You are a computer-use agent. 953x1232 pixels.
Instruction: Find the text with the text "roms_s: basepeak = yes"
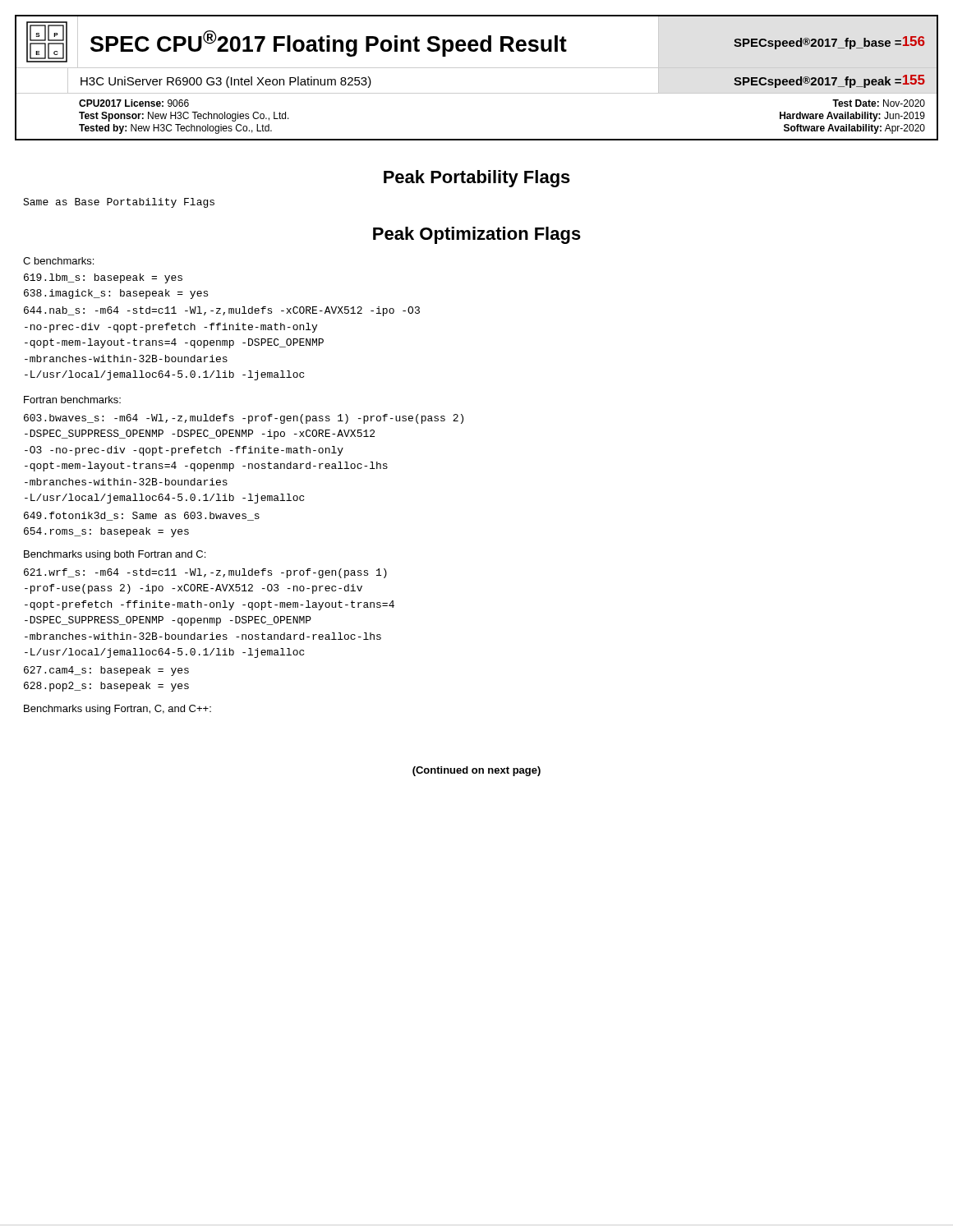pyautogui.click(x=106, y=531)
